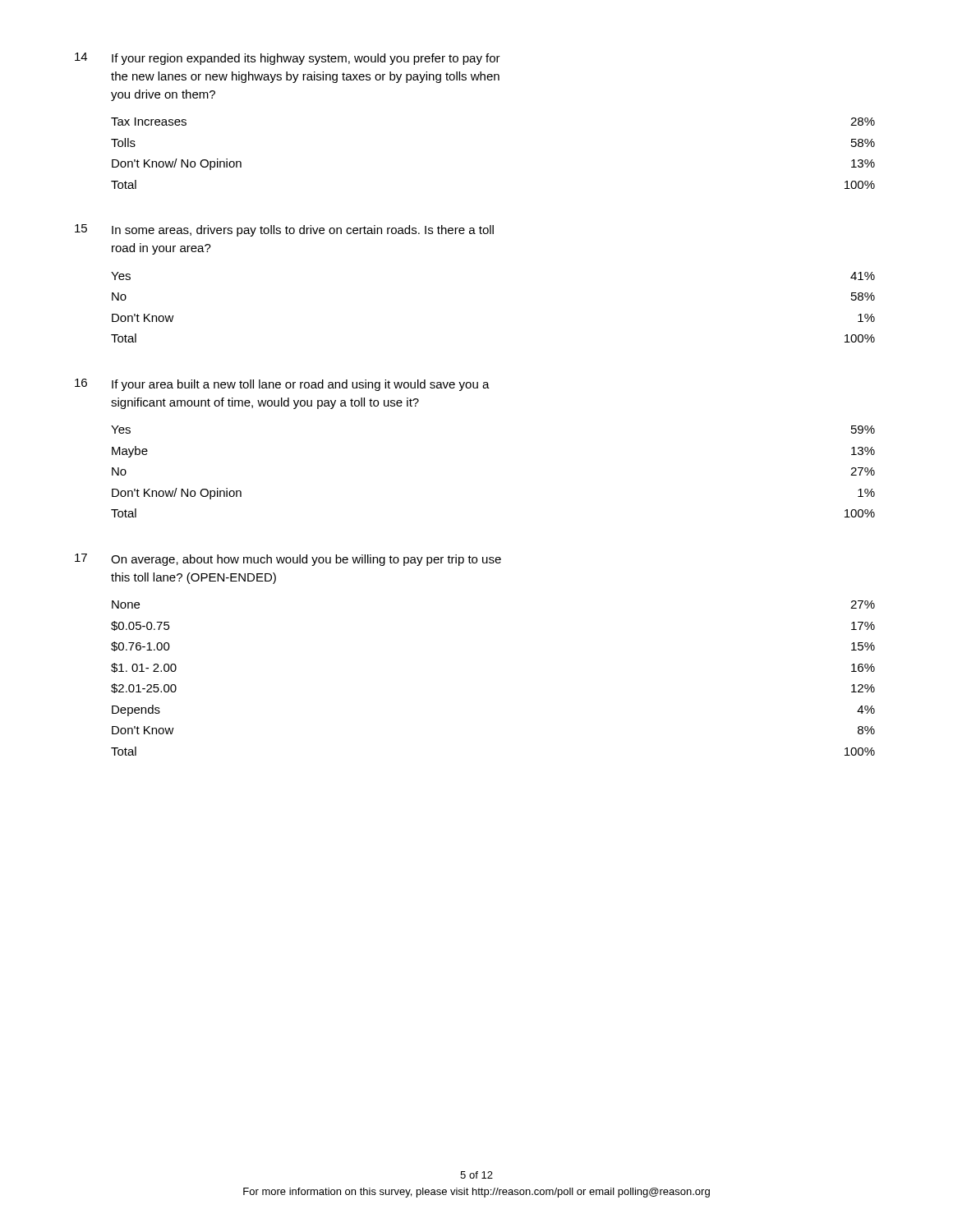Click the passage that begins "16 If your area built a"
Screen dimensions: 1232x953
282,393
